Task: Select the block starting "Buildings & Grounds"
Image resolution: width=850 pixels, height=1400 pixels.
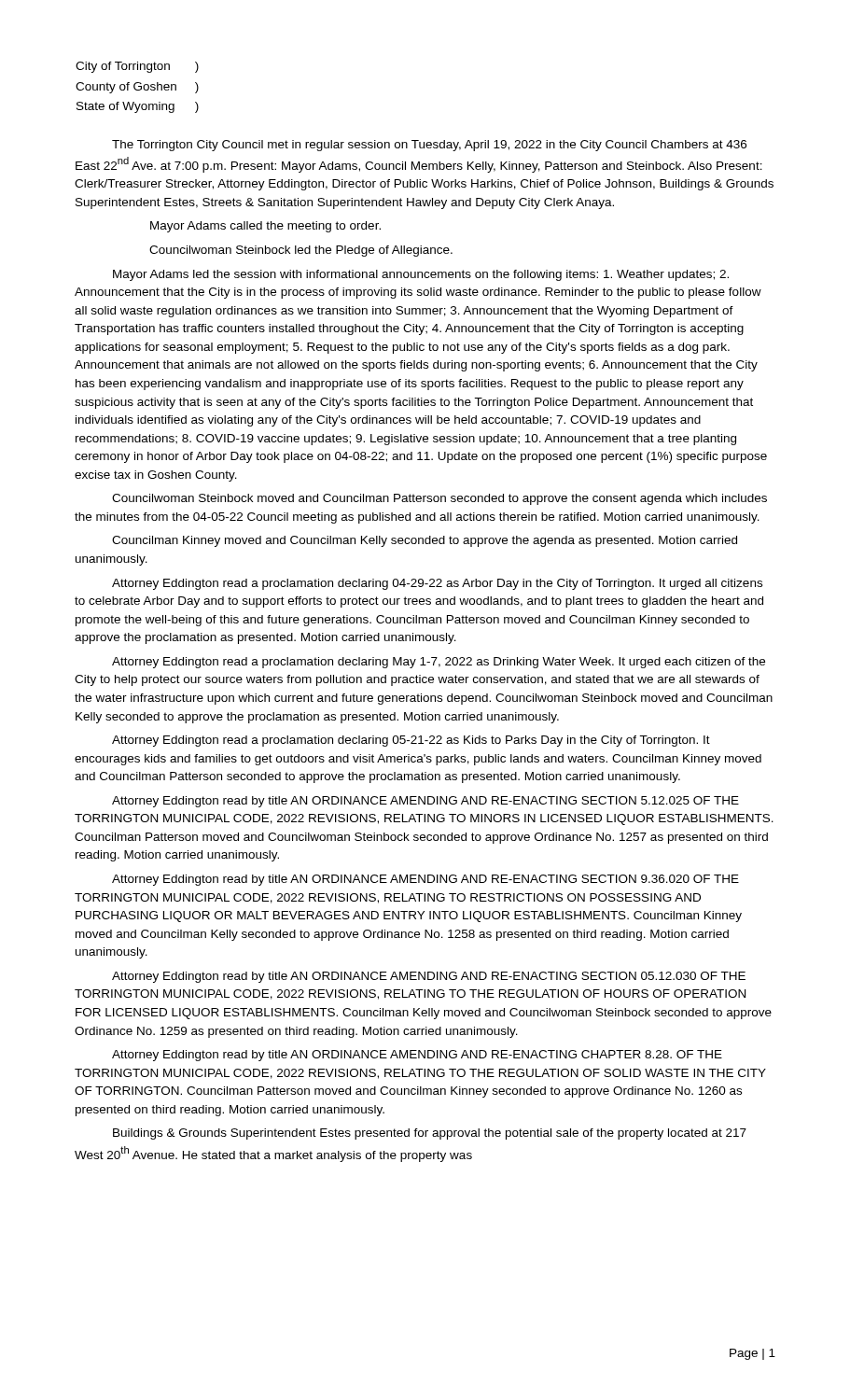Action: (425, 1144)
